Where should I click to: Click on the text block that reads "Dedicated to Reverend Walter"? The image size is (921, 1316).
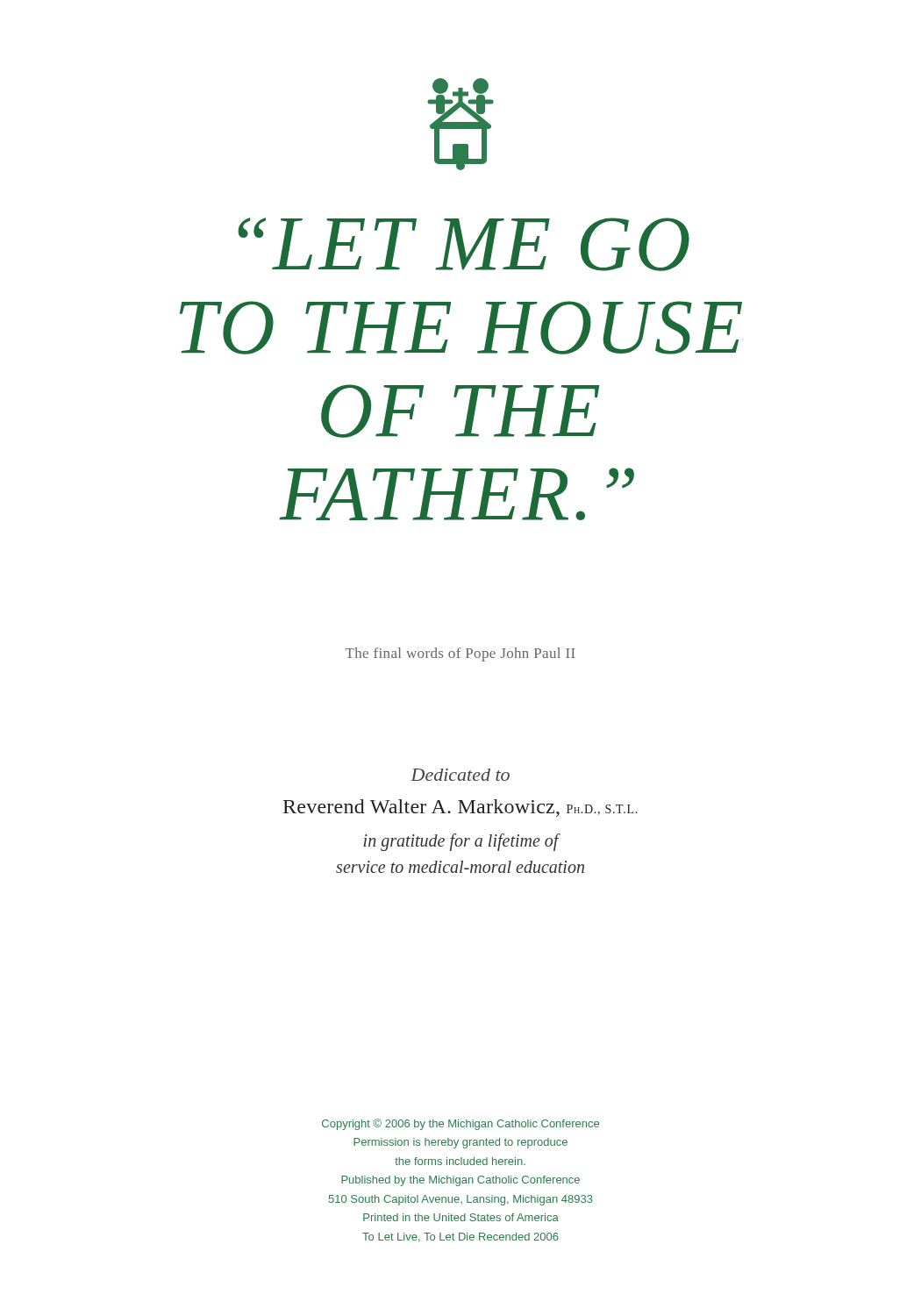coord(460,822)
